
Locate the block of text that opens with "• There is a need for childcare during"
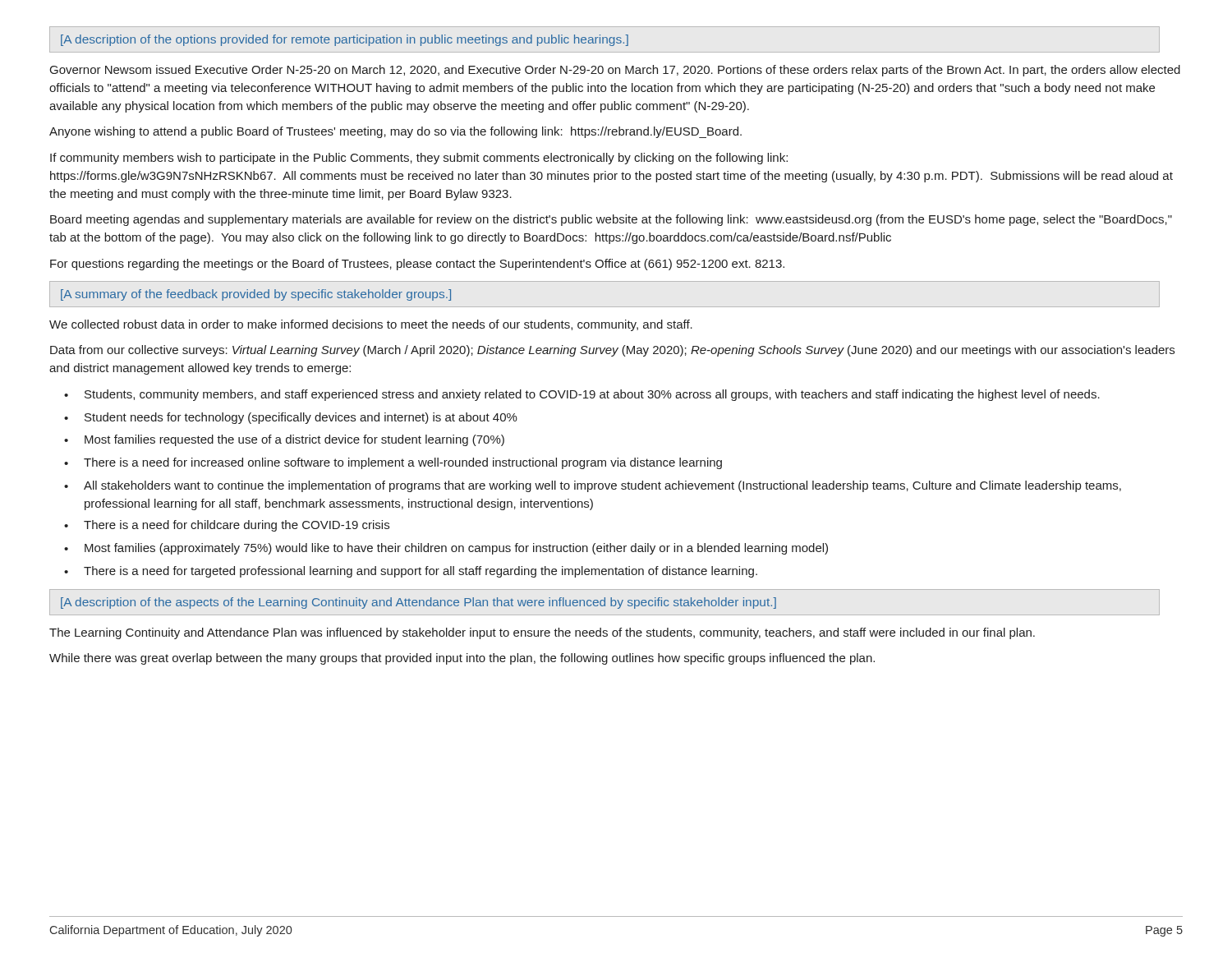pos(227,525)
